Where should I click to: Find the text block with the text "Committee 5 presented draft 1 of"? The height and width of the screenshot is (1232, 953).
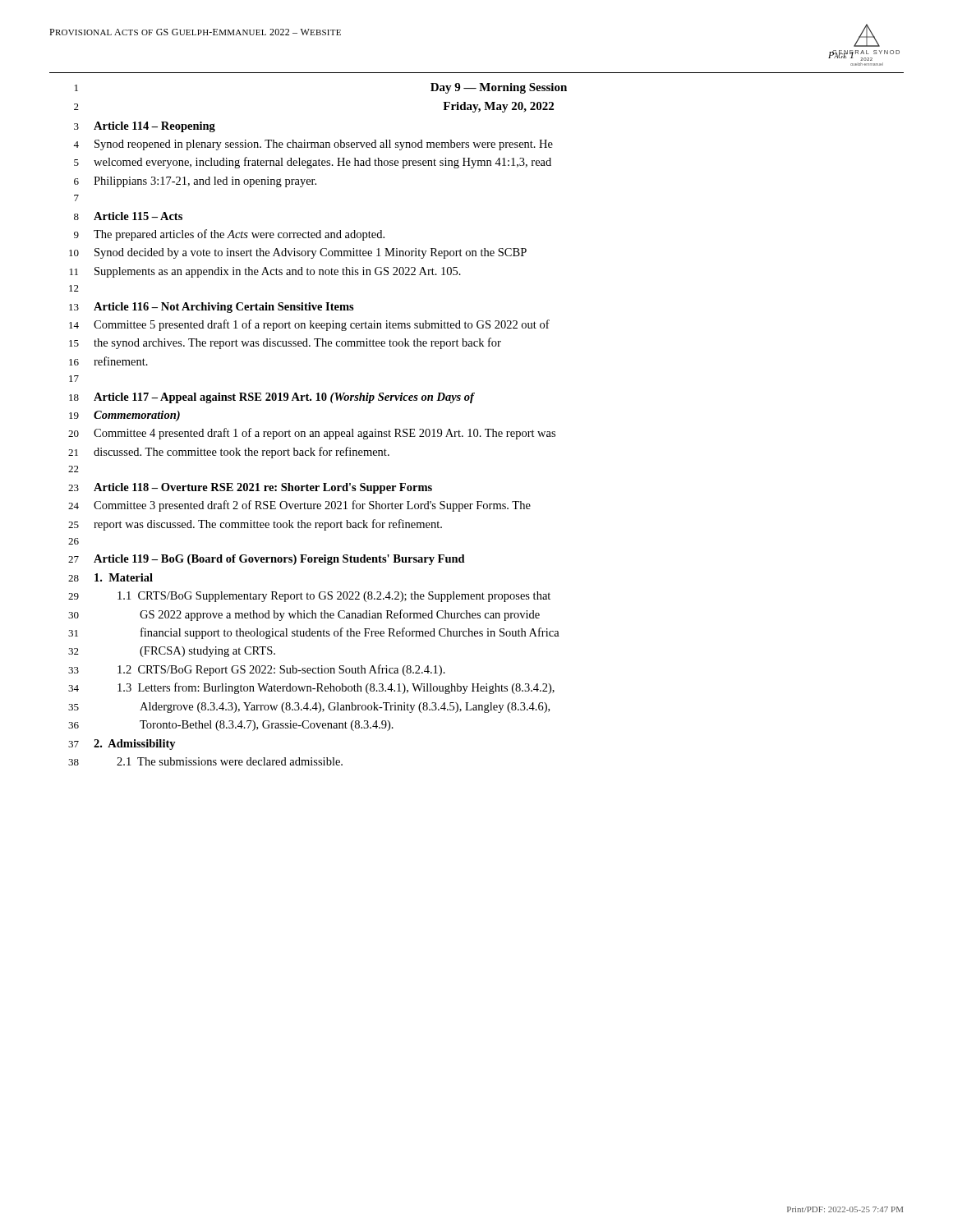point(321,324)
